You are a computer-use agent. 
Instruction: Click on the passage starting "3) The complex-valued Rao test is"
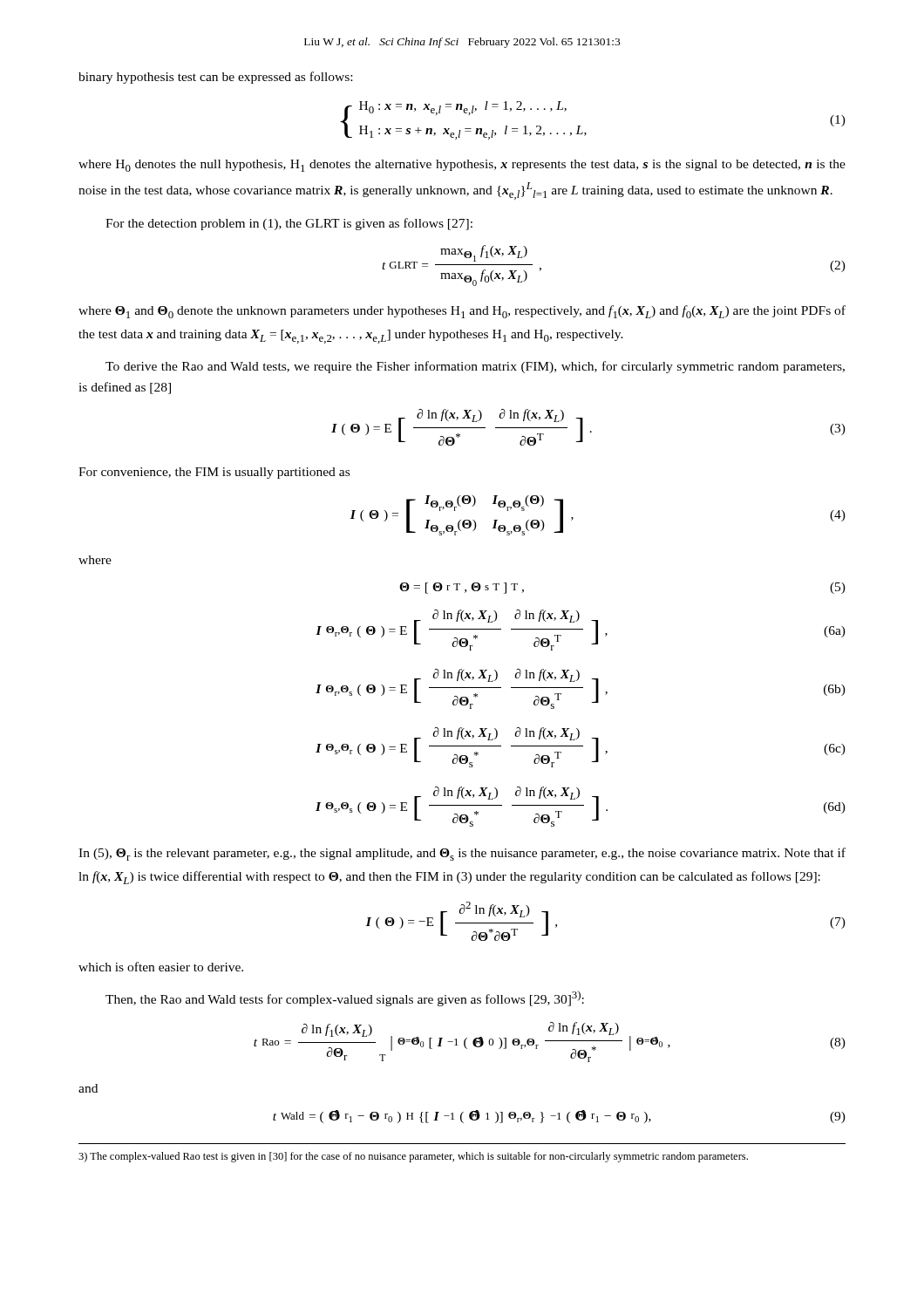point(414,1156)
